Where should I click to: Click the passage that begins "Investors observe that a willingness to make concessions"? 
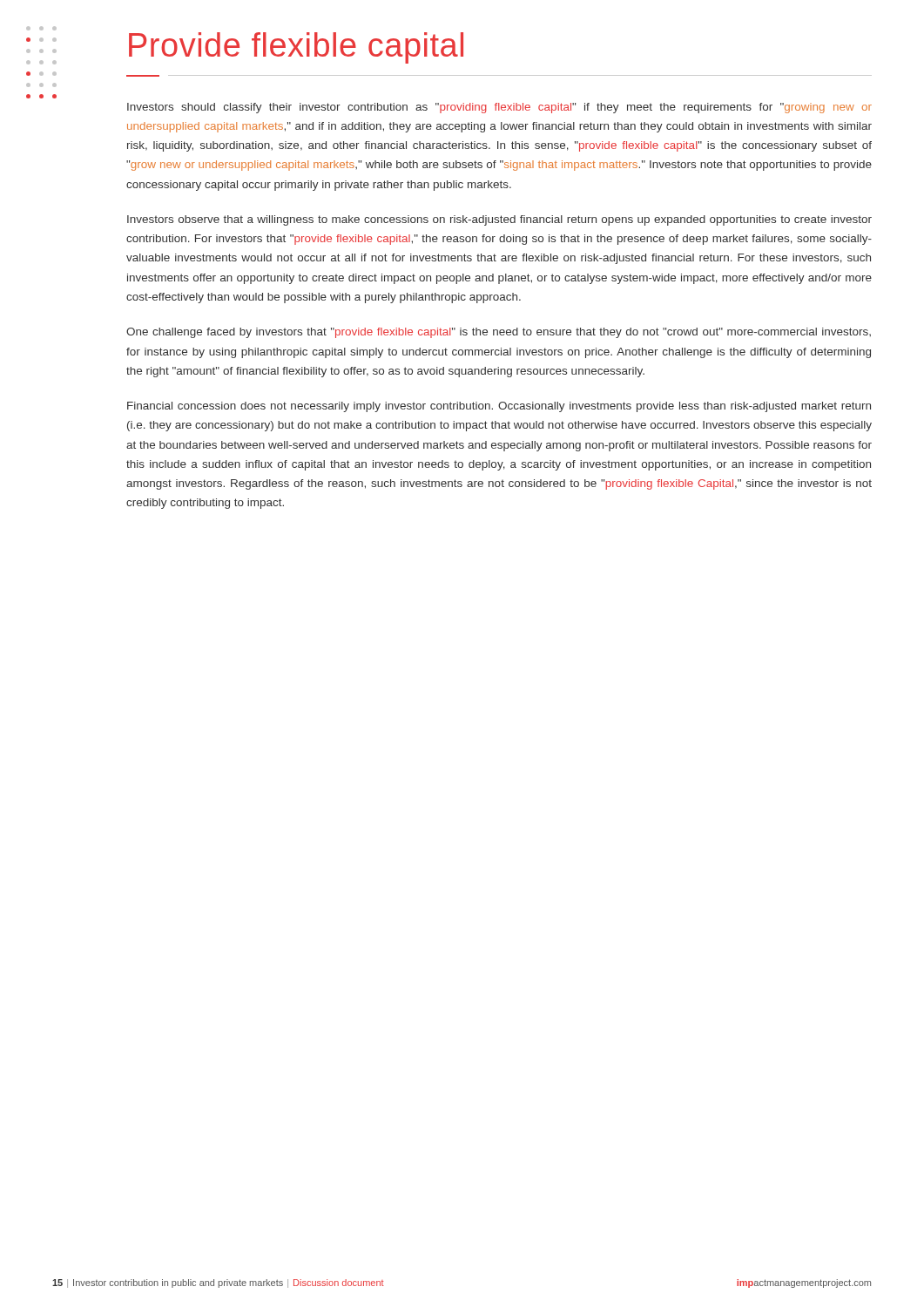(499, 258)
